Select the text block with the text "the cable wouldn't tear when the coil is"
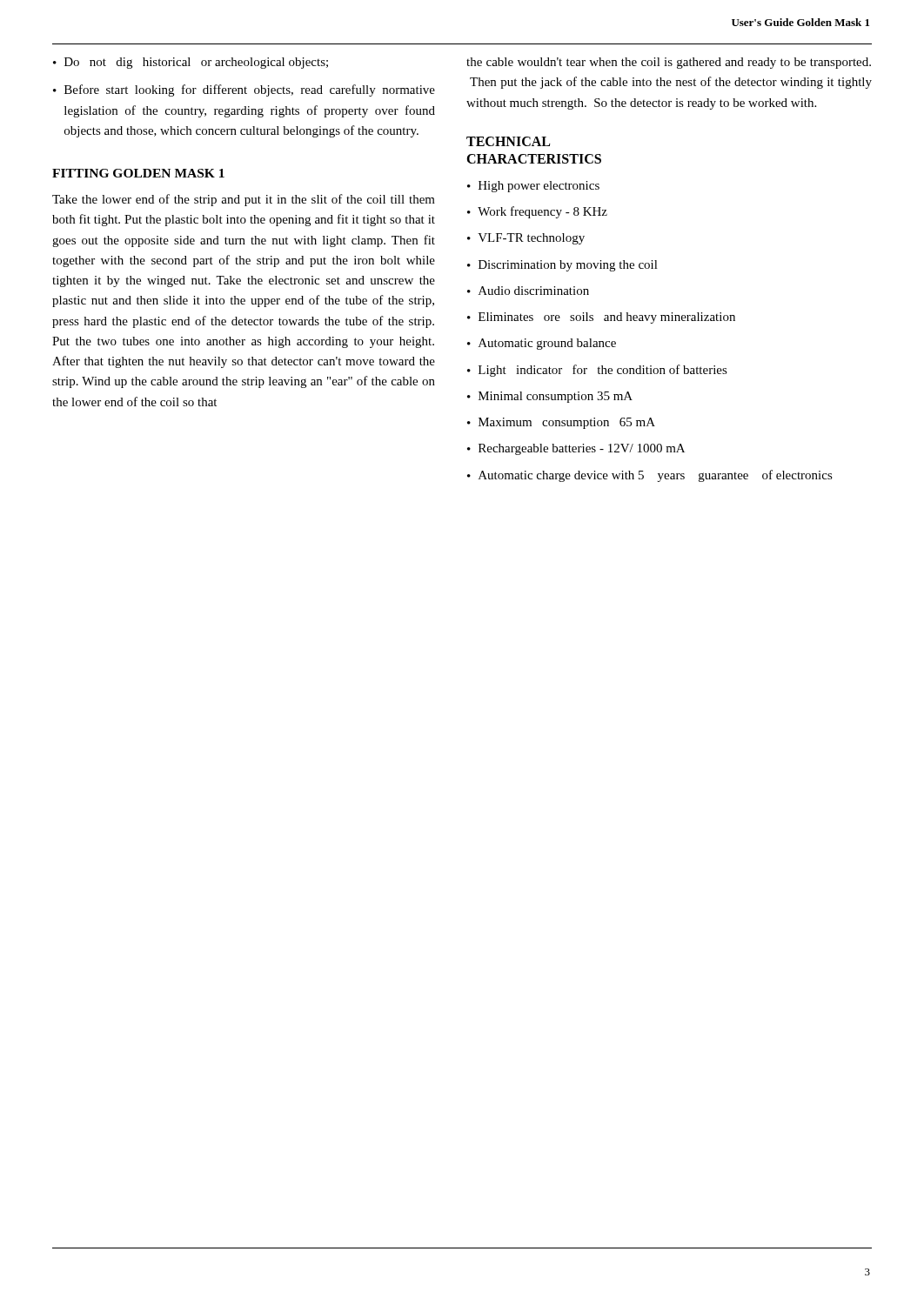 (669, 82)
